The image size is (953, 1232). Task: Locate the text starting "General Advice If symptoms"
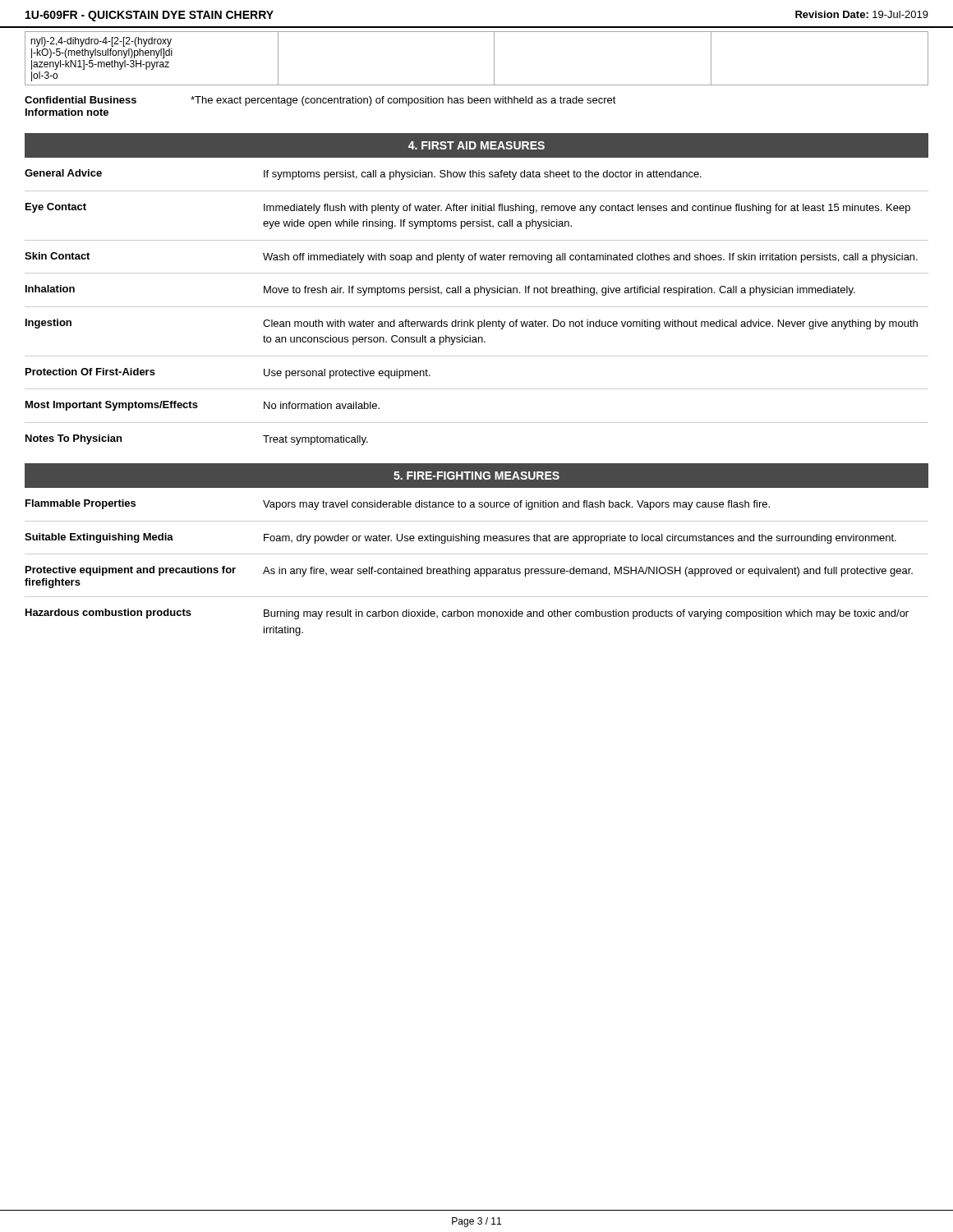[x=476, y=174]
